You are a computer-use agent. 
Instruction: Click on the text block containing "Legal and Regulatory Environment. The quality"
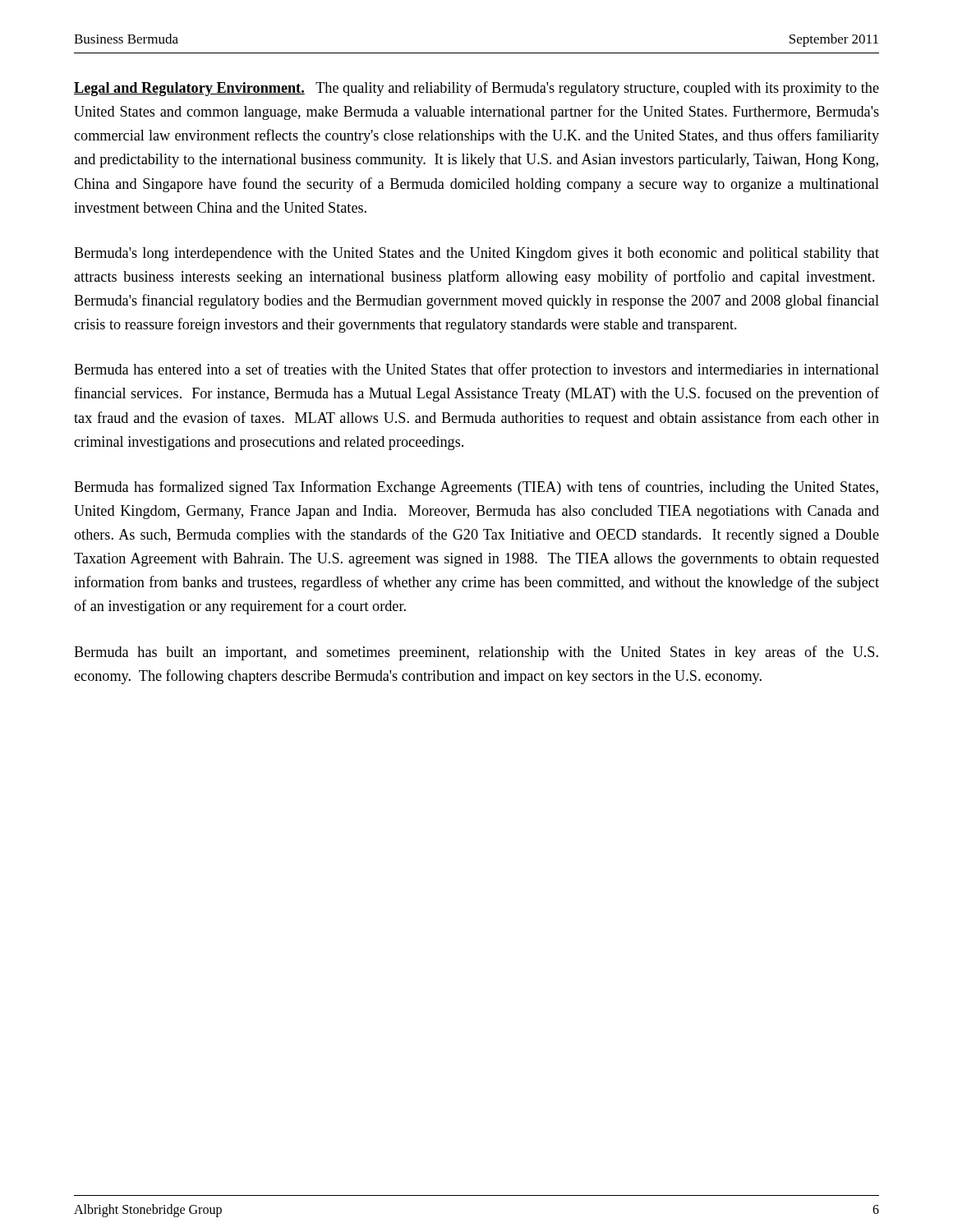click(x=476, y=148)
